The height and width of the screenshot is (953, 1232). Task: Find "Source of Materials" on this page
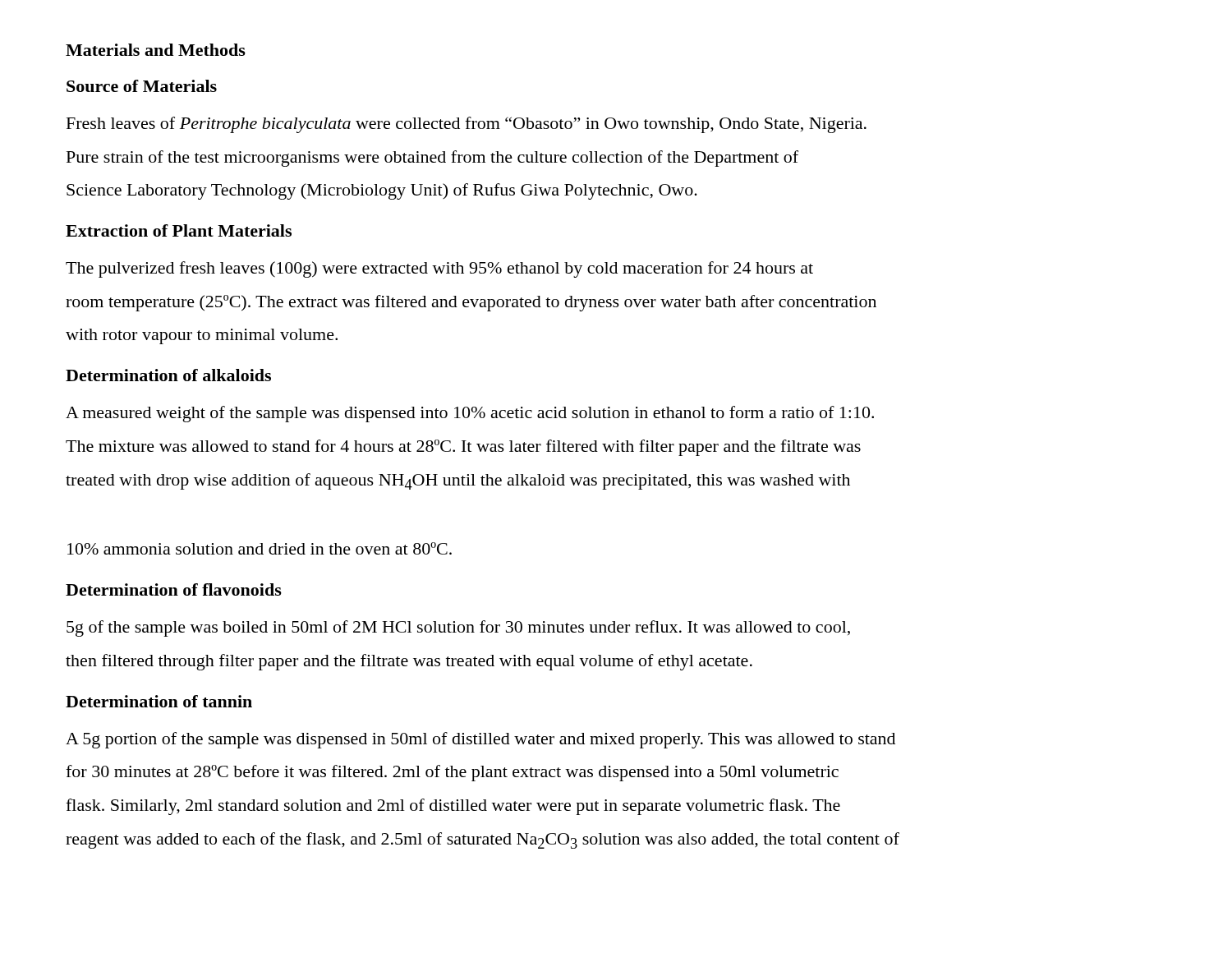pyautogui.click(x=141, y=86)
